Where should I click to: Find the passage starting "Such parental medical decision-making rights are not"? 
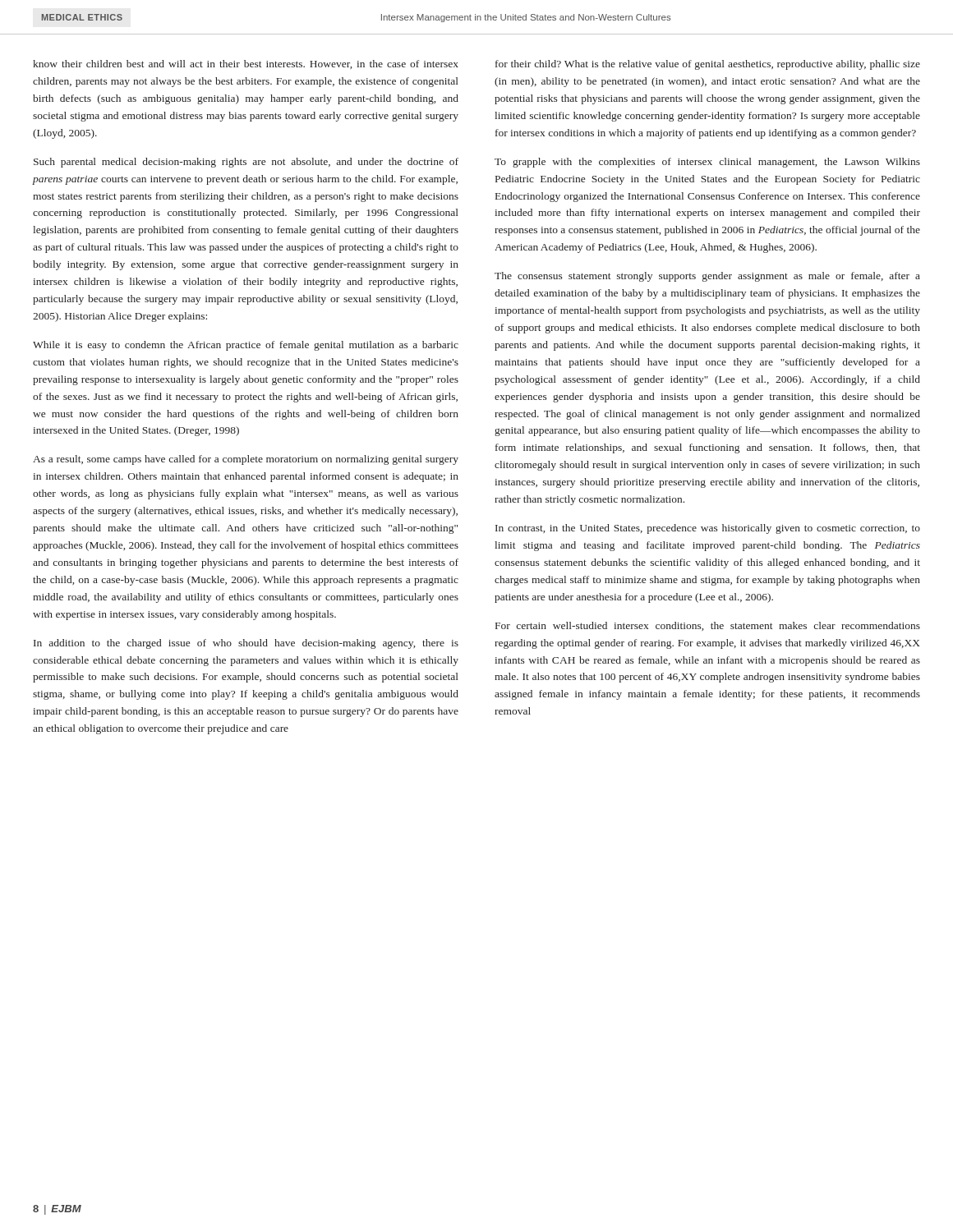pos(246,239)
